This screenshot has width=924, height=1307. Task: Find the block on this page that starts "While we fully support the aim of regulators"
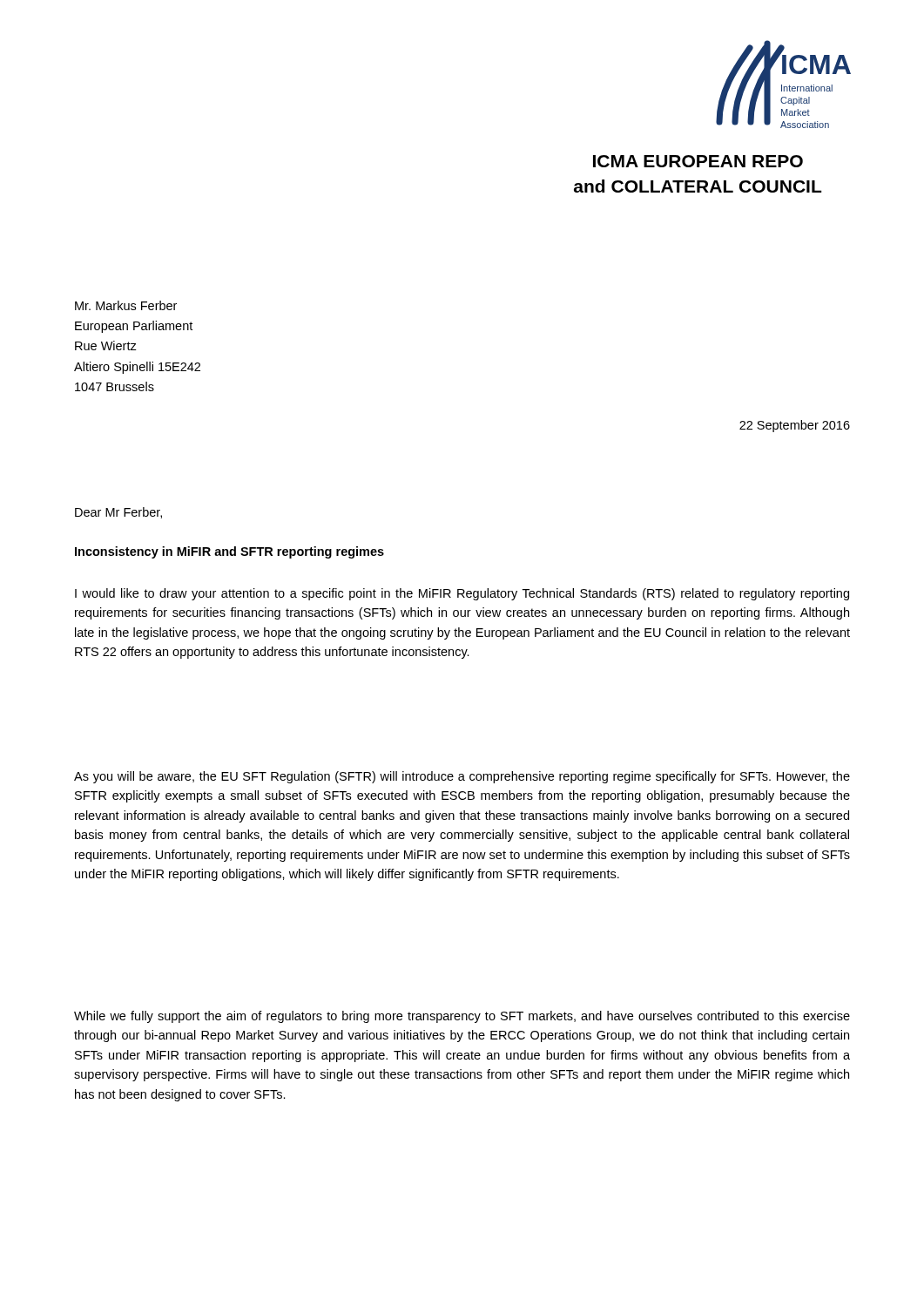[x=462, y=1055]
